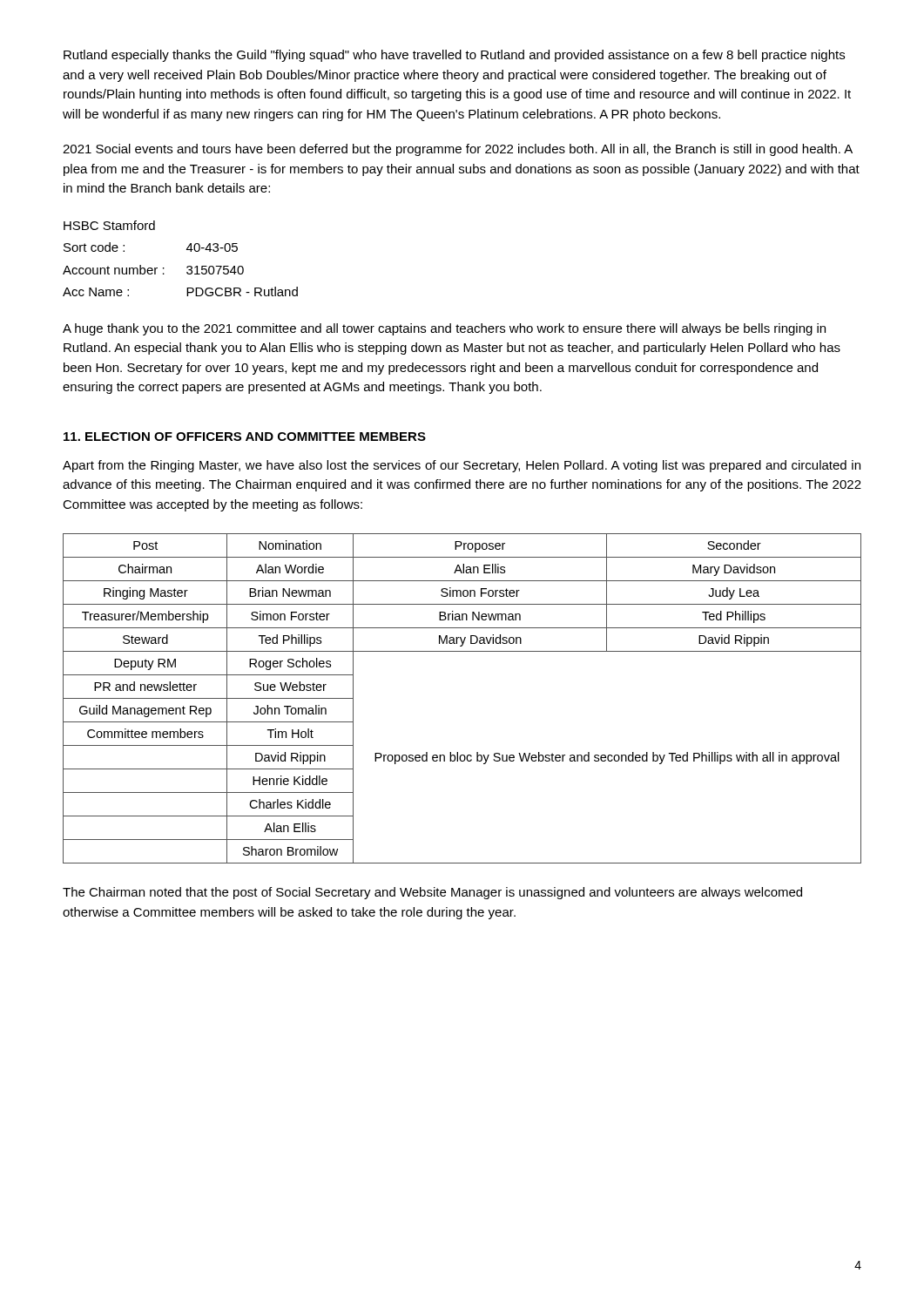Locate the region starting "Apart from the Ringing Master,"
The image size is (924, 1307).
(x=462, y=484)
